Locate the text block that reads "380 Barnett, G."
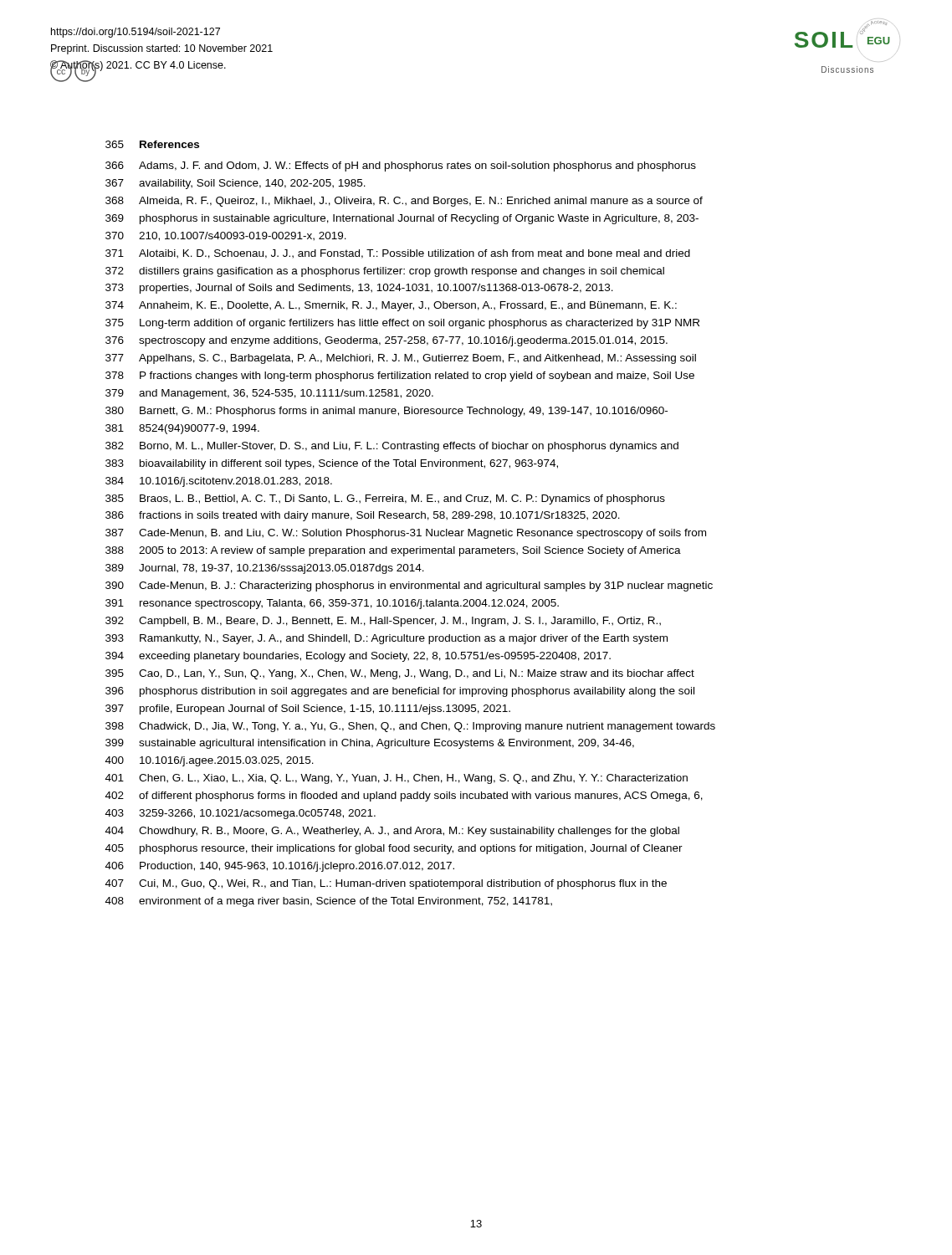Image resolution: width=952 pixels, height=1255 pixels. click(x=484, y=420)
